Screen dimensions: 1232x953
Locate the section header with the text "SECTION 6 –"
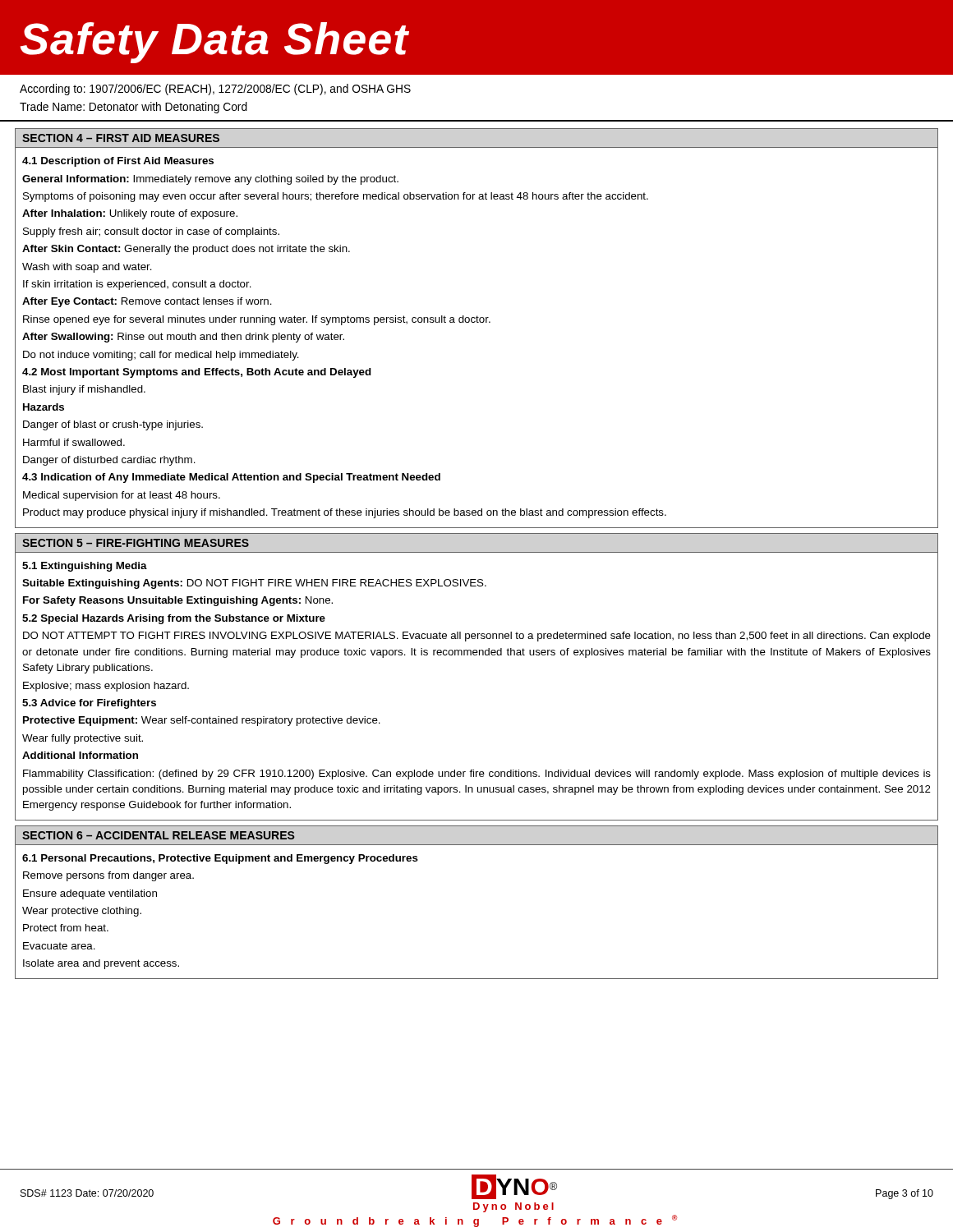(x=159, y=835)
